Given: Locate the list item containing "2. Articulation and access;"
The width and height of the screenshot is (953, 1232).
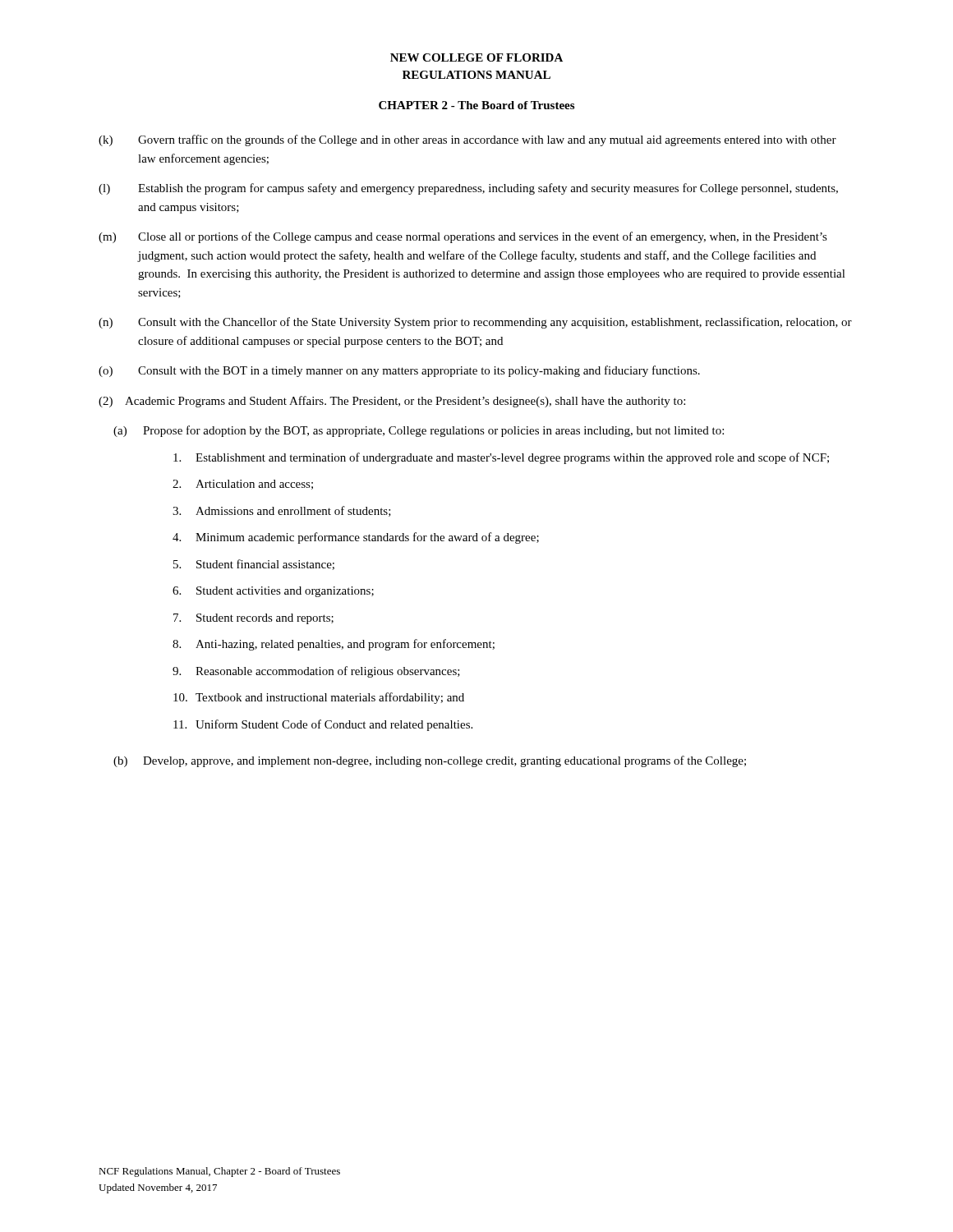Looking at the screenshot, I should coord(243,485).
